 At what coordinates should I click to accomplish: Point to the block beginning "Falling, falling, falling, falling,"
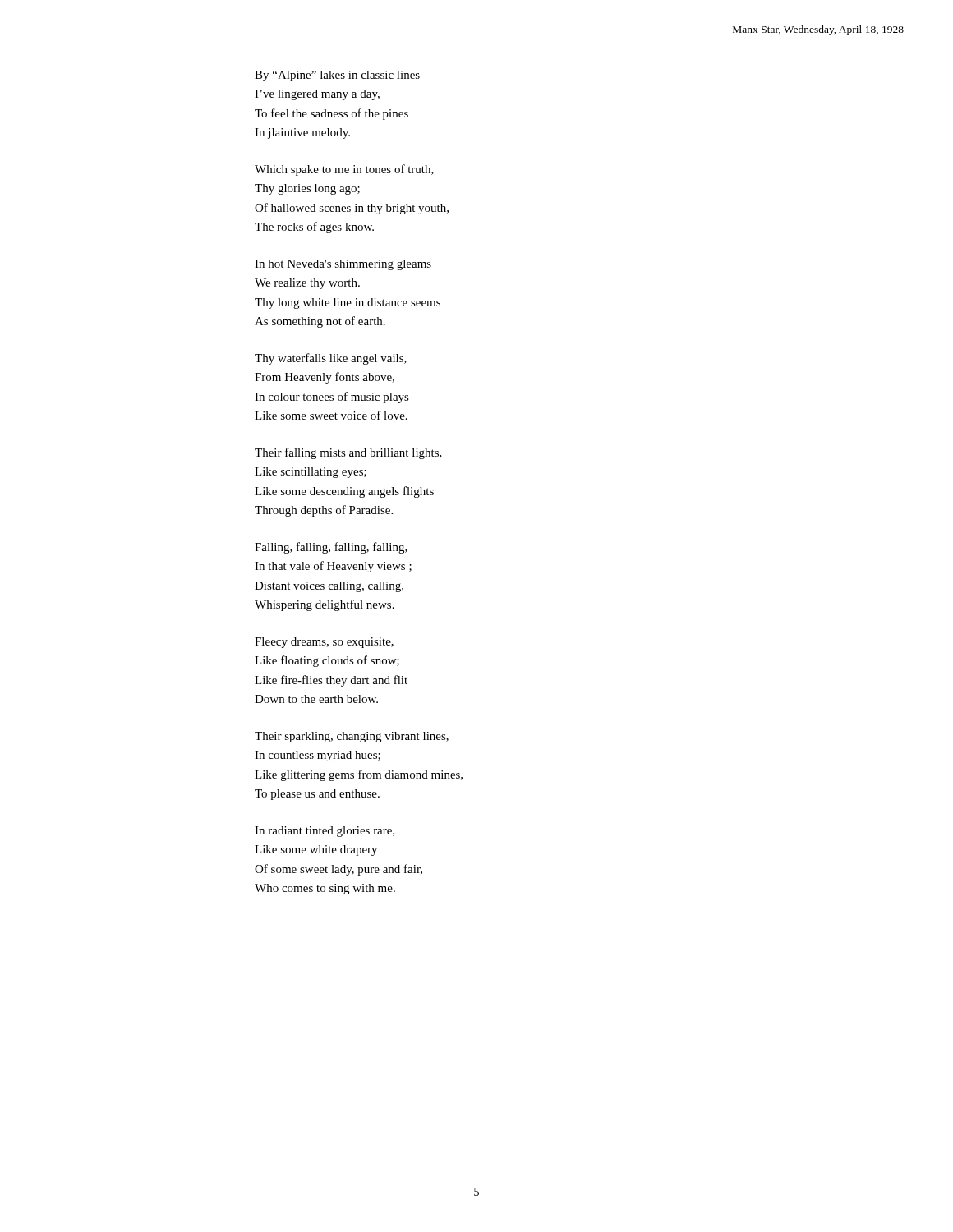click(331, 548)
